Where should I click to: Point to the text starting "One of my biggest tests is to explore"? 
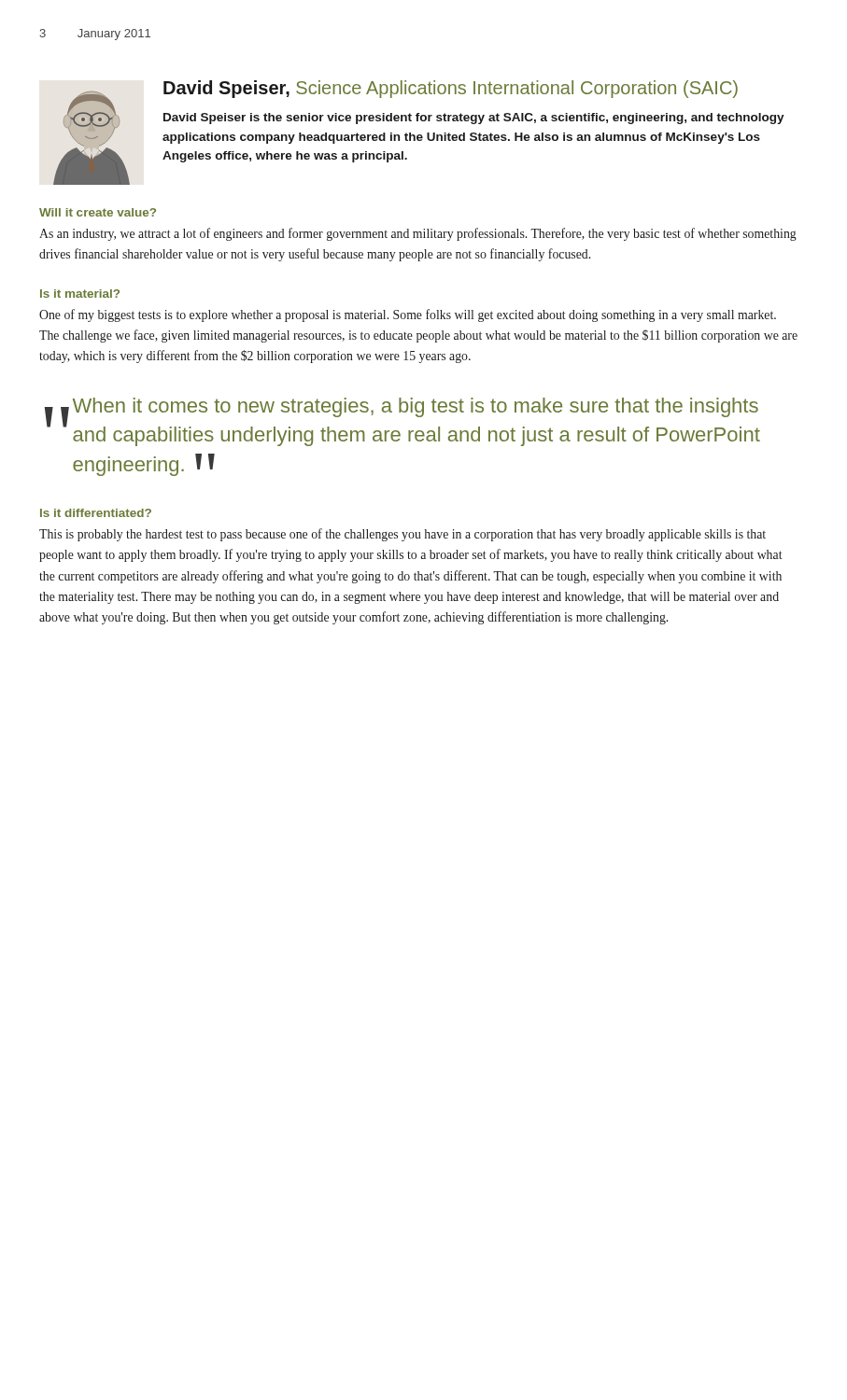point(418,336)
